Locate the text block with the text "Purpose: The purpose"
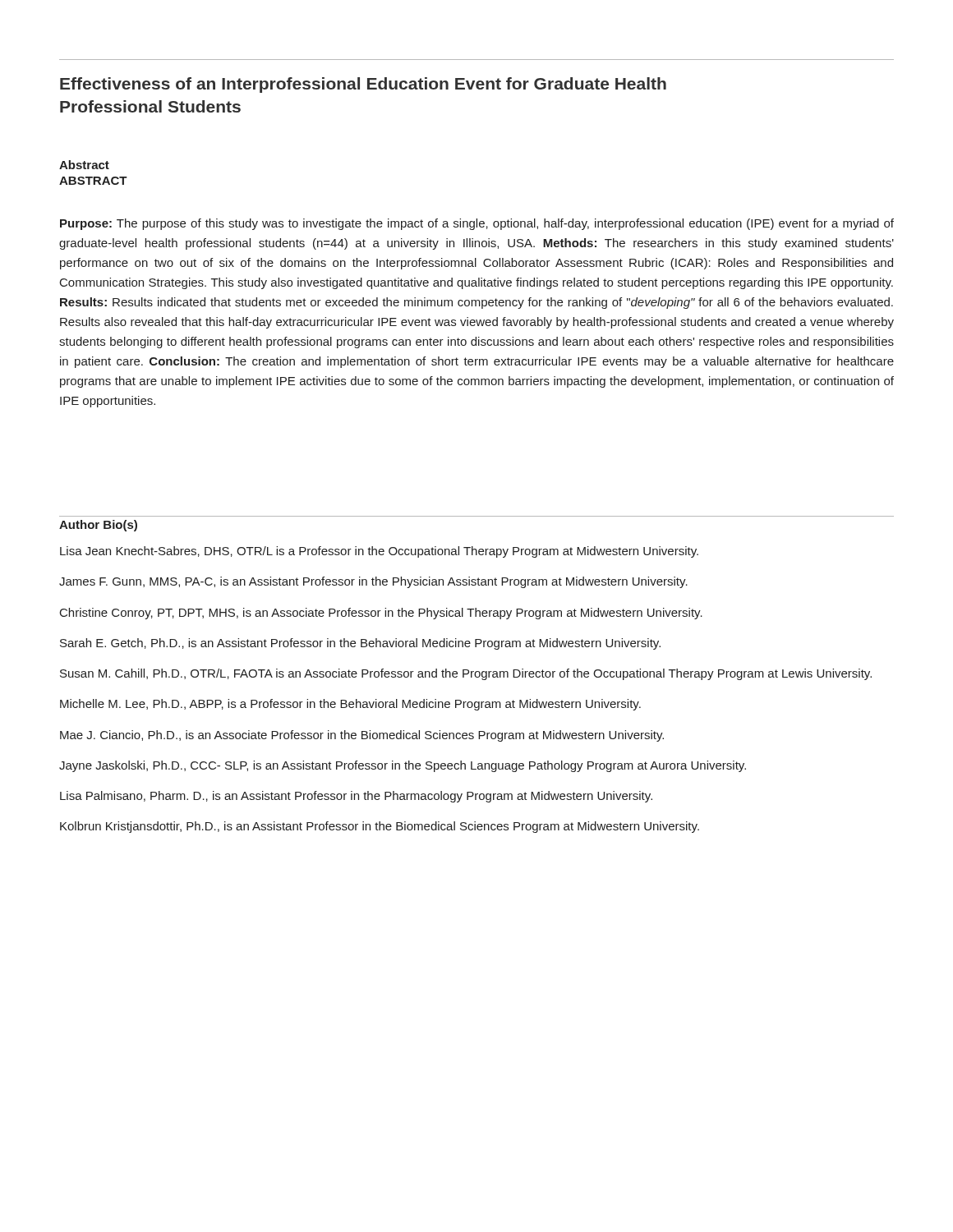The image size is (953, 1232). [x=476, y=312]
